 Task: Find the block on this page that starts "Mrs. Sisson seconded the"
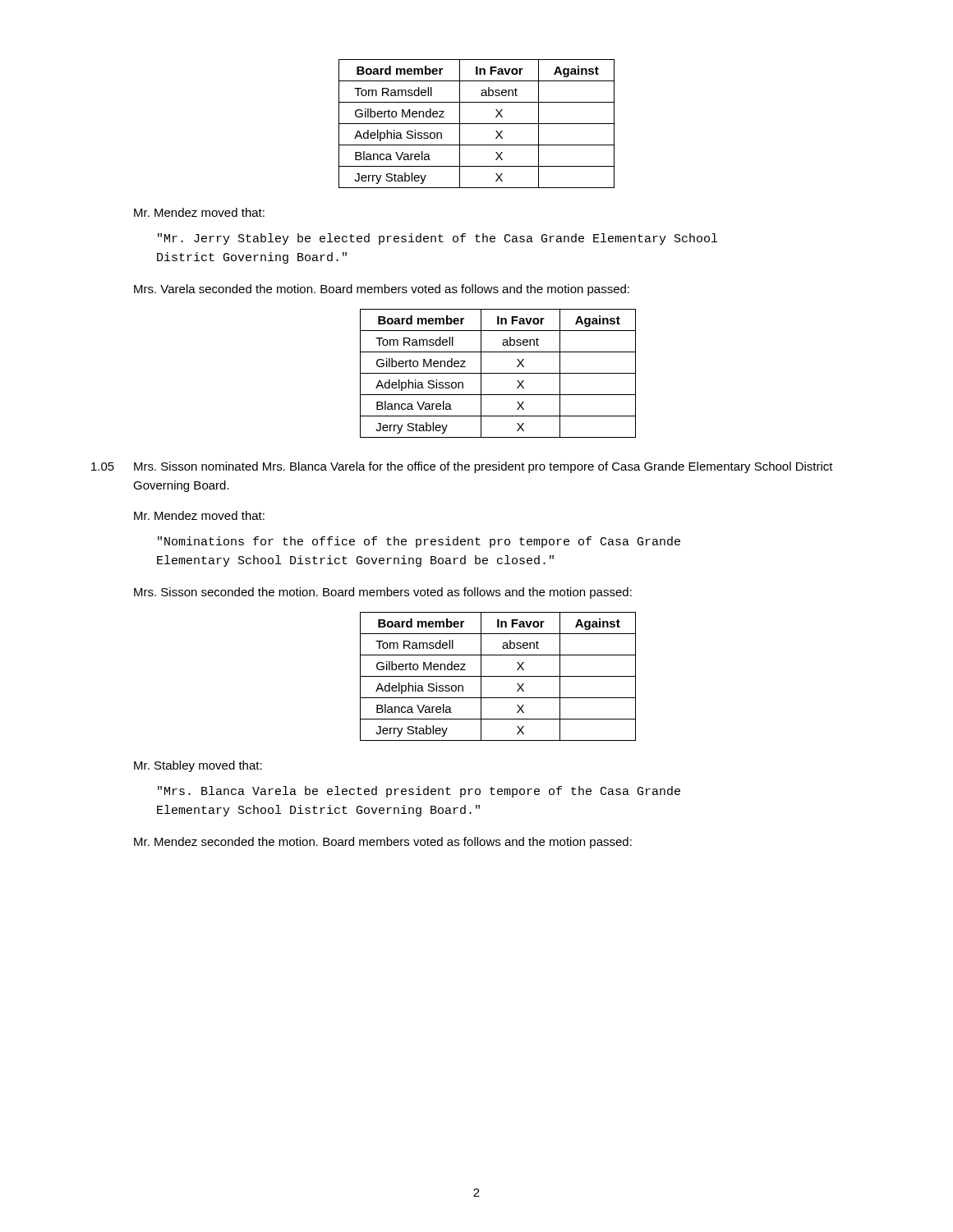[x=383, y=592]
